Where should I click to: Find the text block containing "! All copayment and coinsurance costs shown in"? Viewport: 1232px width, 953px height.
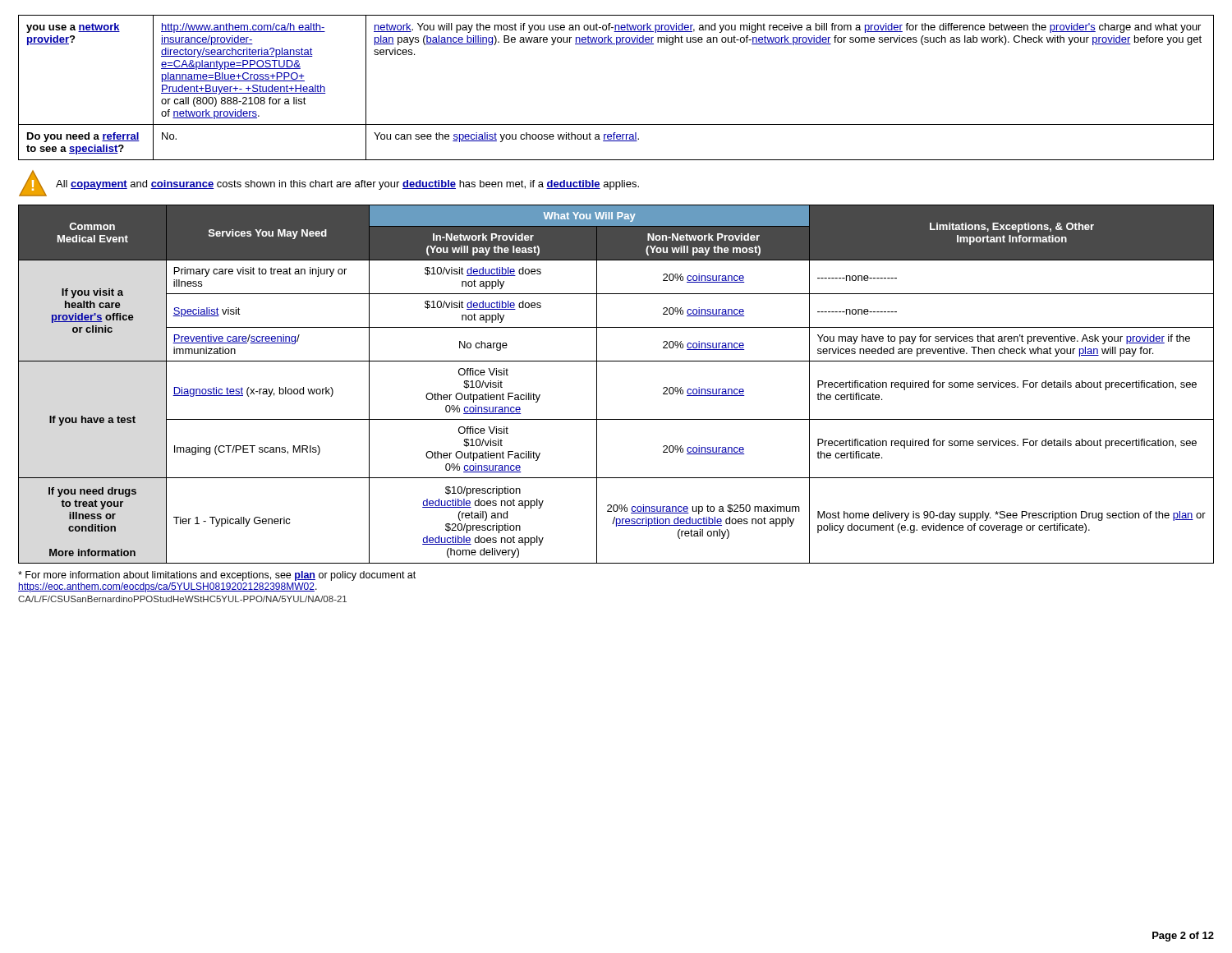coord(329,183)
